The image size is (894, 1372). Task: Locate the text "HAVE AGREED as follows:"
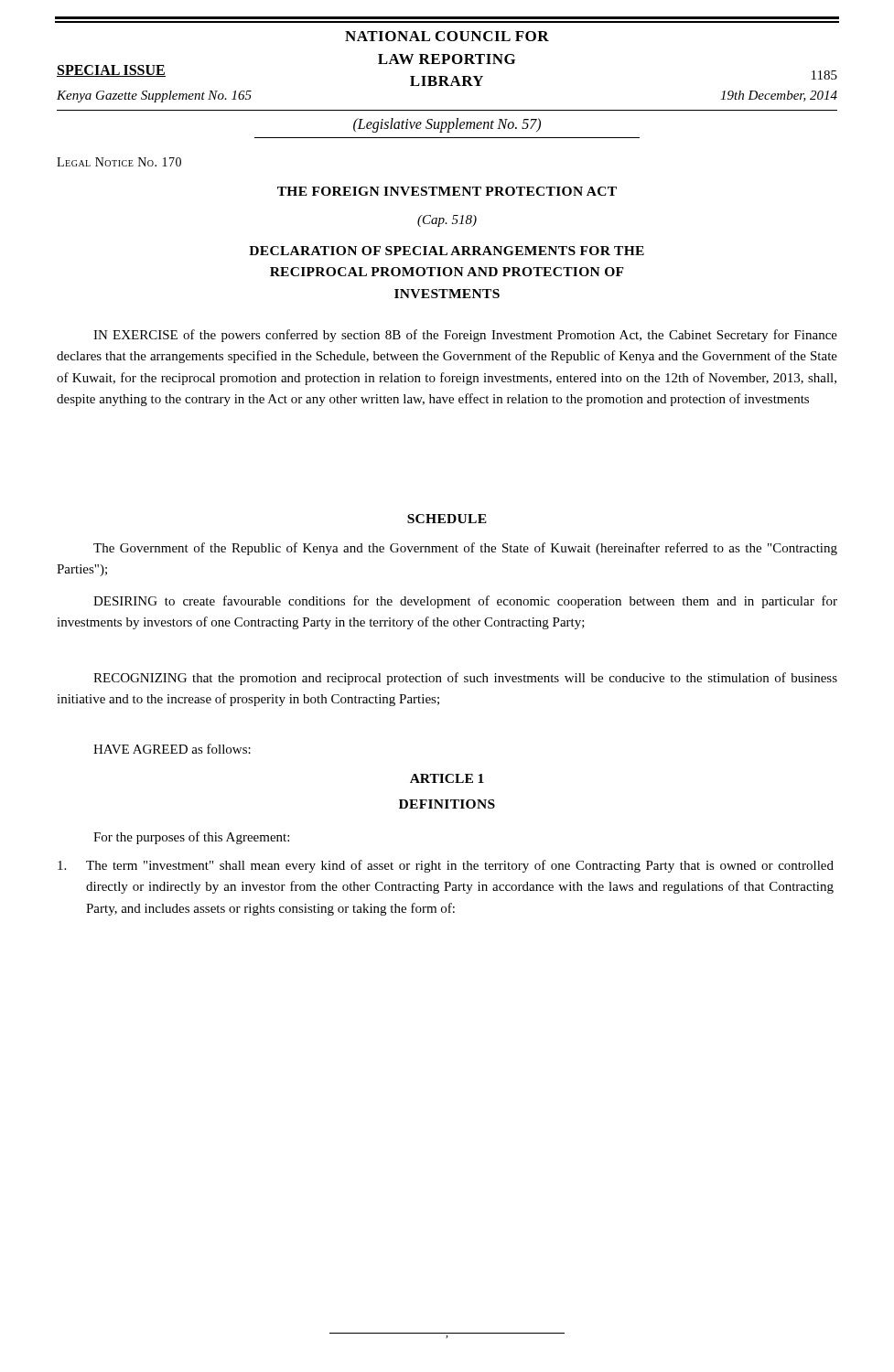[x=172, y=749]
